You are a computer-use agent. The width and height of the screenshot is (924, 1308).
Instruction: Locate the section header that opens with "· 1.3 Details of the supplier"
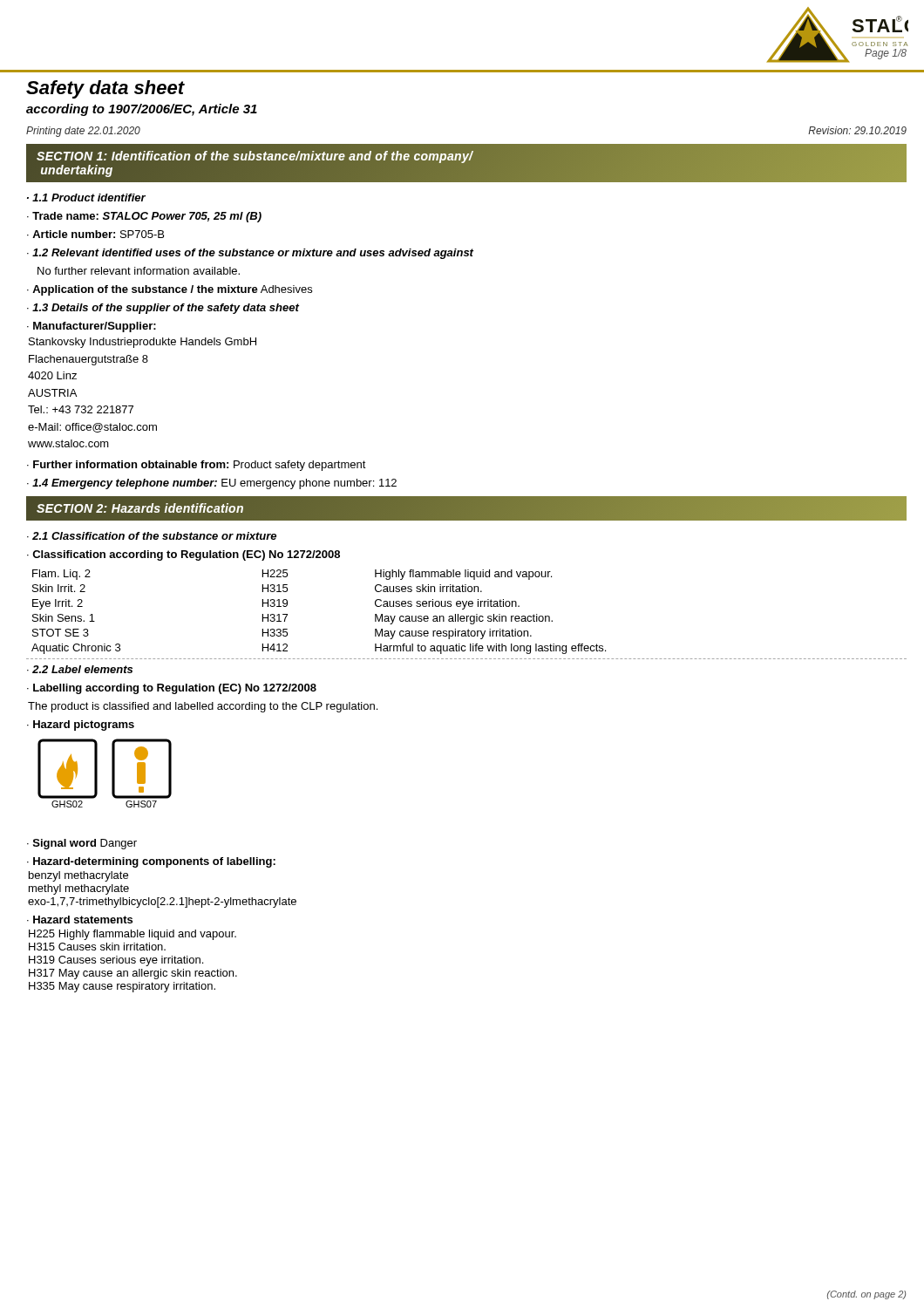[x=163, y=309]
